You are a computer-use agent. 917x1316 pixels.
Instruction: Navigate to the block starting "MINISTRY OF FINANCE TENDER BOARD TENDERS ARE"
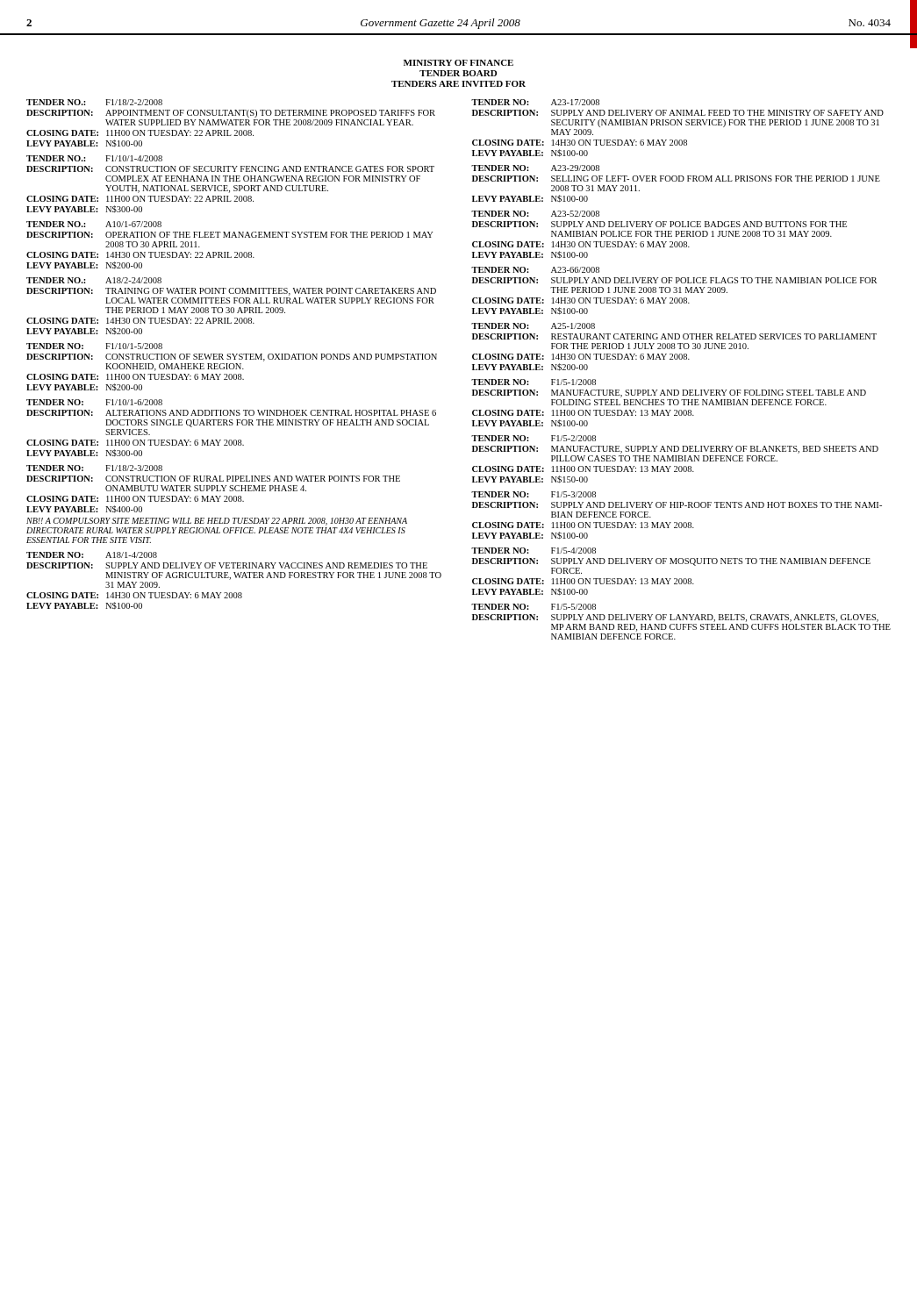[458, 73]
